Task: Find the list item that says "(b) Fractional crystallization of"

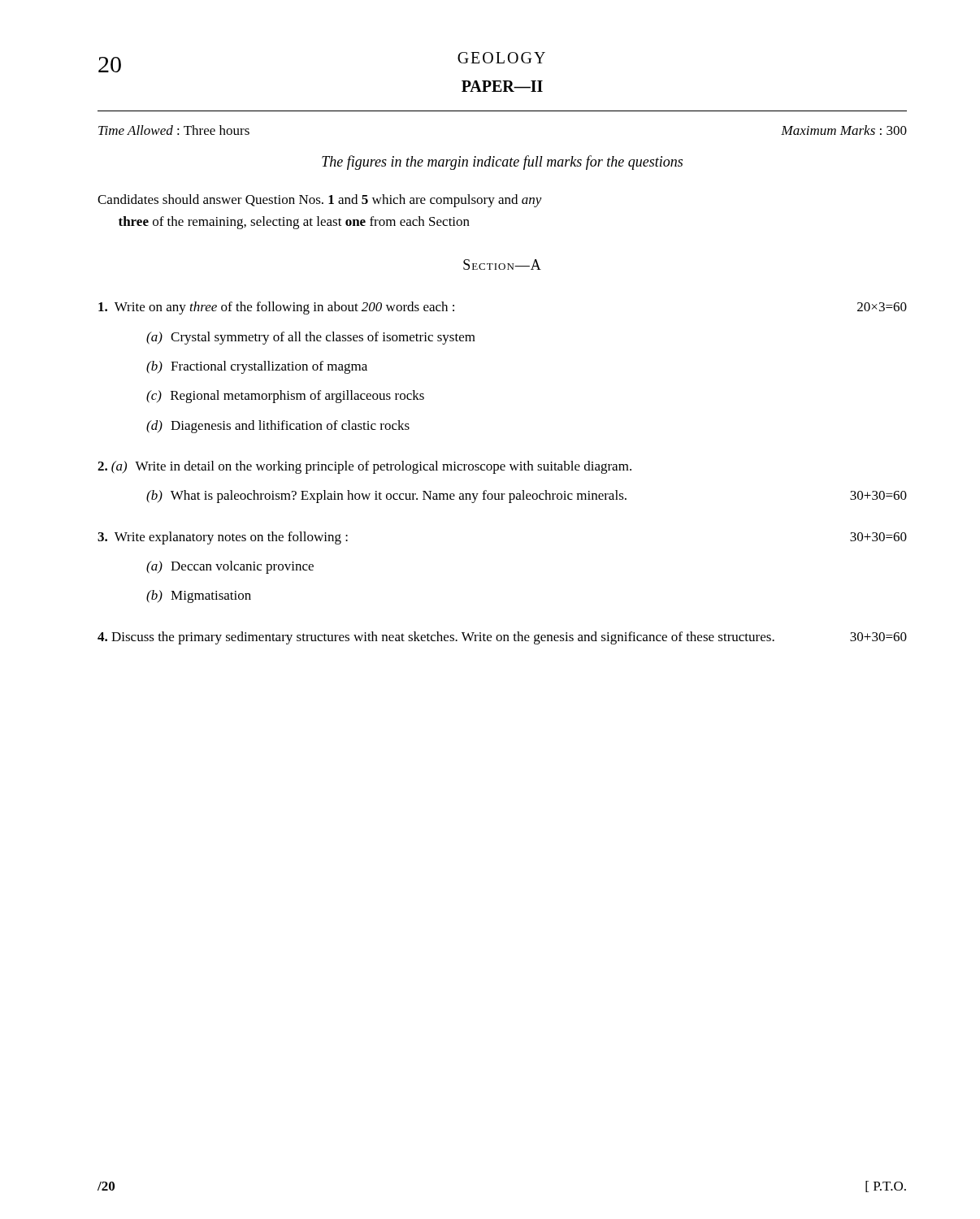Action: [x=257, y=367]
